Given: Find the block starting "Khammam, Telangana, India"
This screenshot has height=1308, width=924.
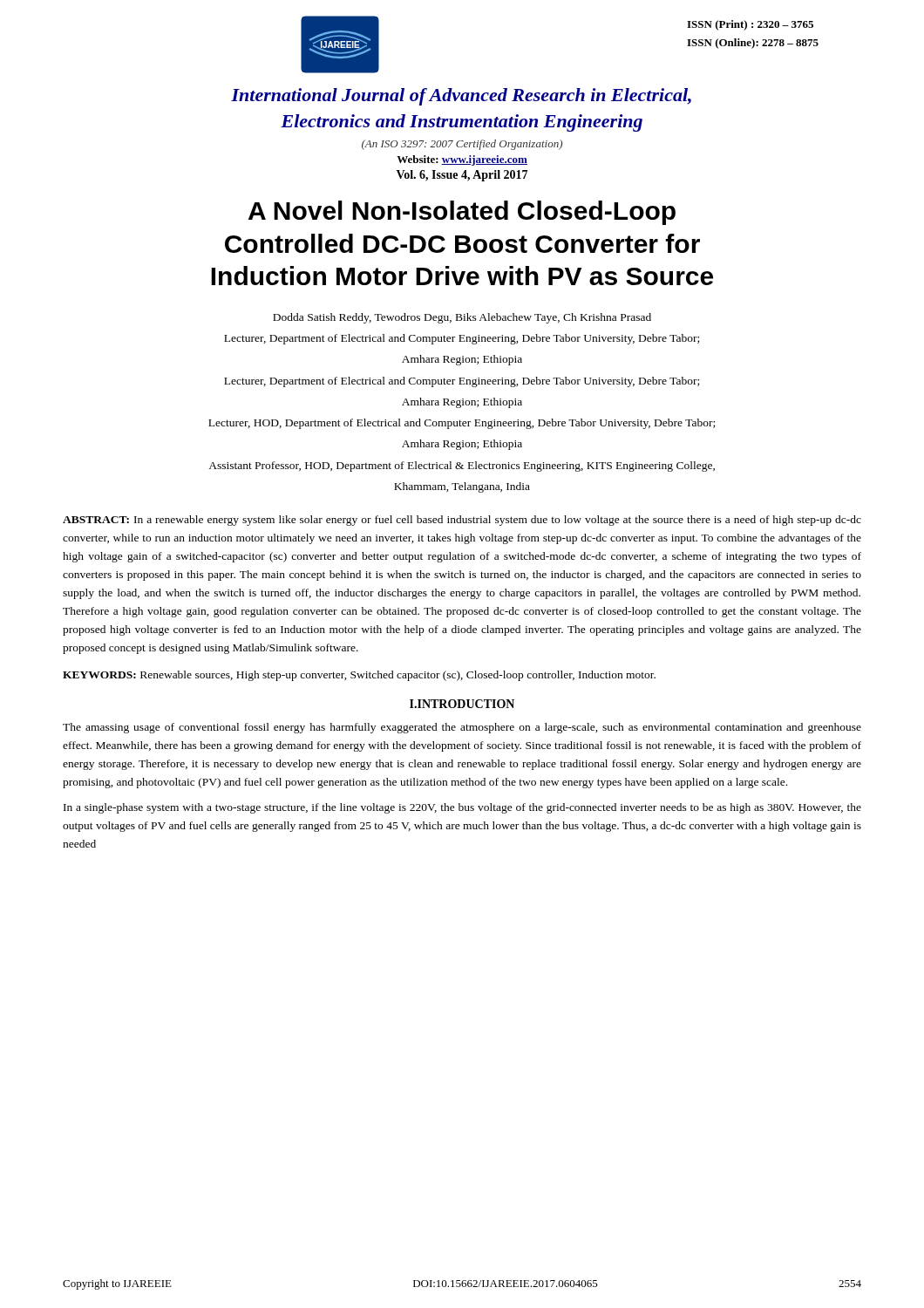Looking at the screenshot, I should pyautogui.click(x=462, y=486).
